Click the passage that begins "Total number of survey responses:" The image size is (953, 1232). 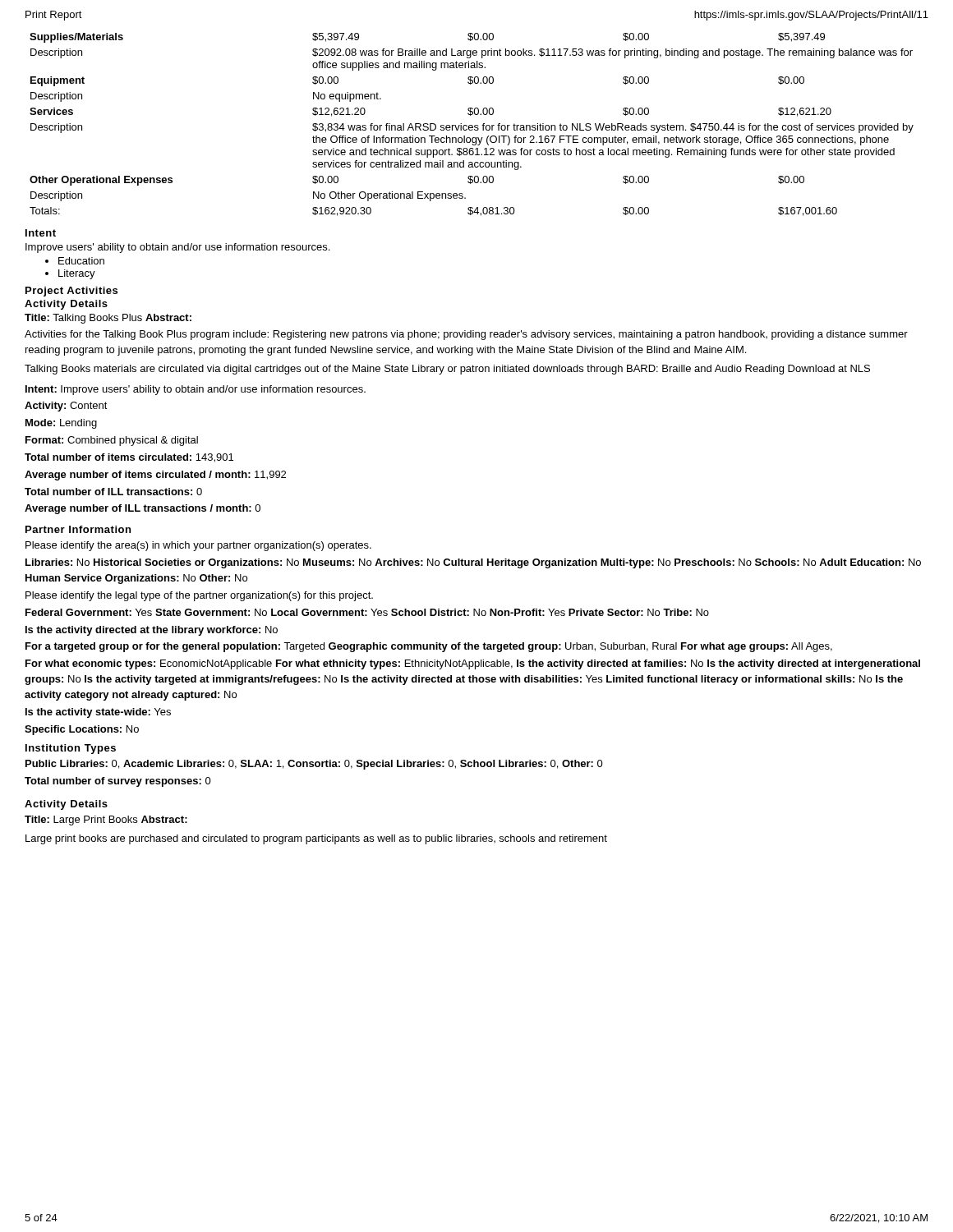(x=118, y=781)
